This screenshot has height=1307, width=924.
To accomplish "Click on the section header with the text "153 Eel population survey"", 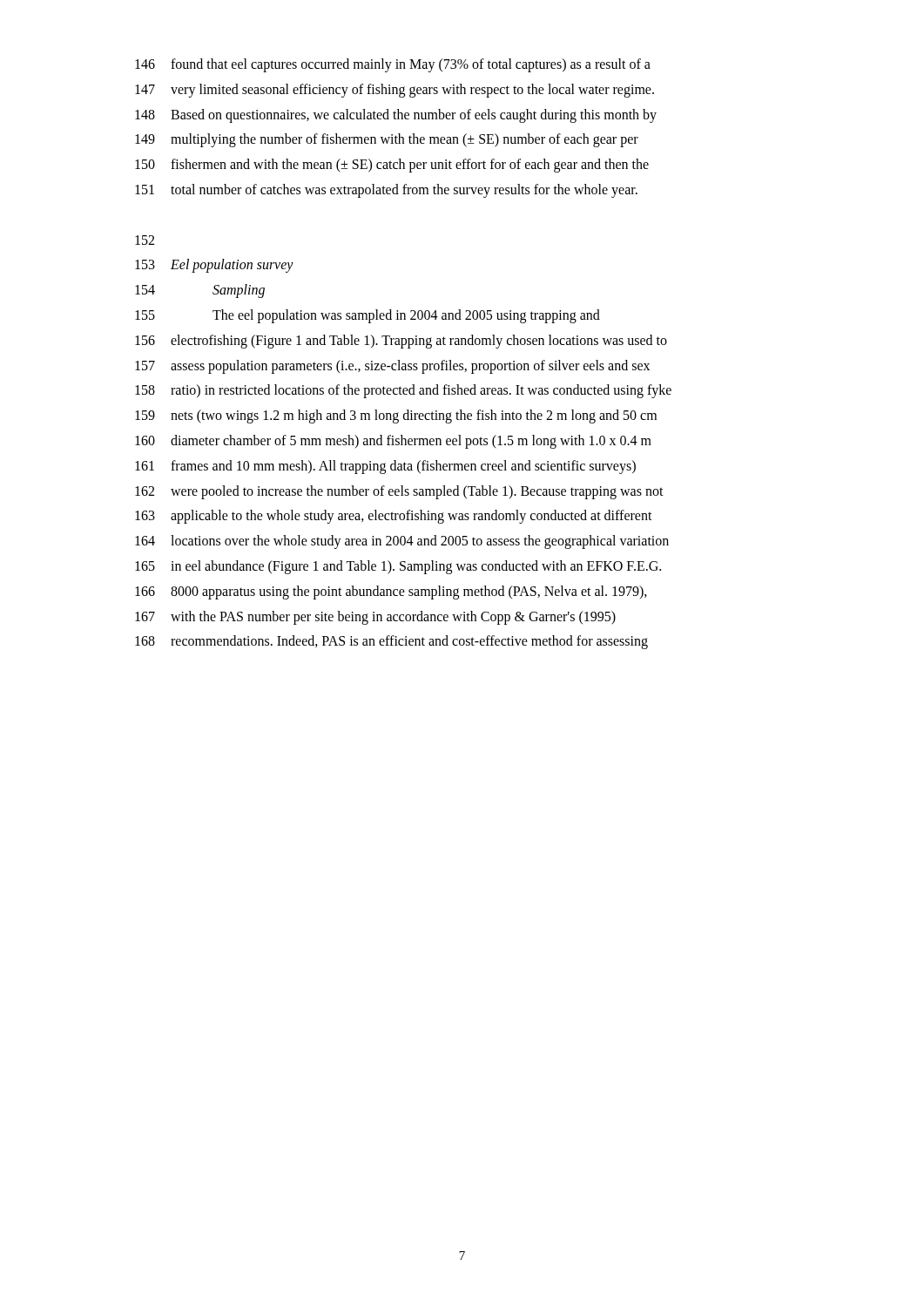I will pos(214,266).
